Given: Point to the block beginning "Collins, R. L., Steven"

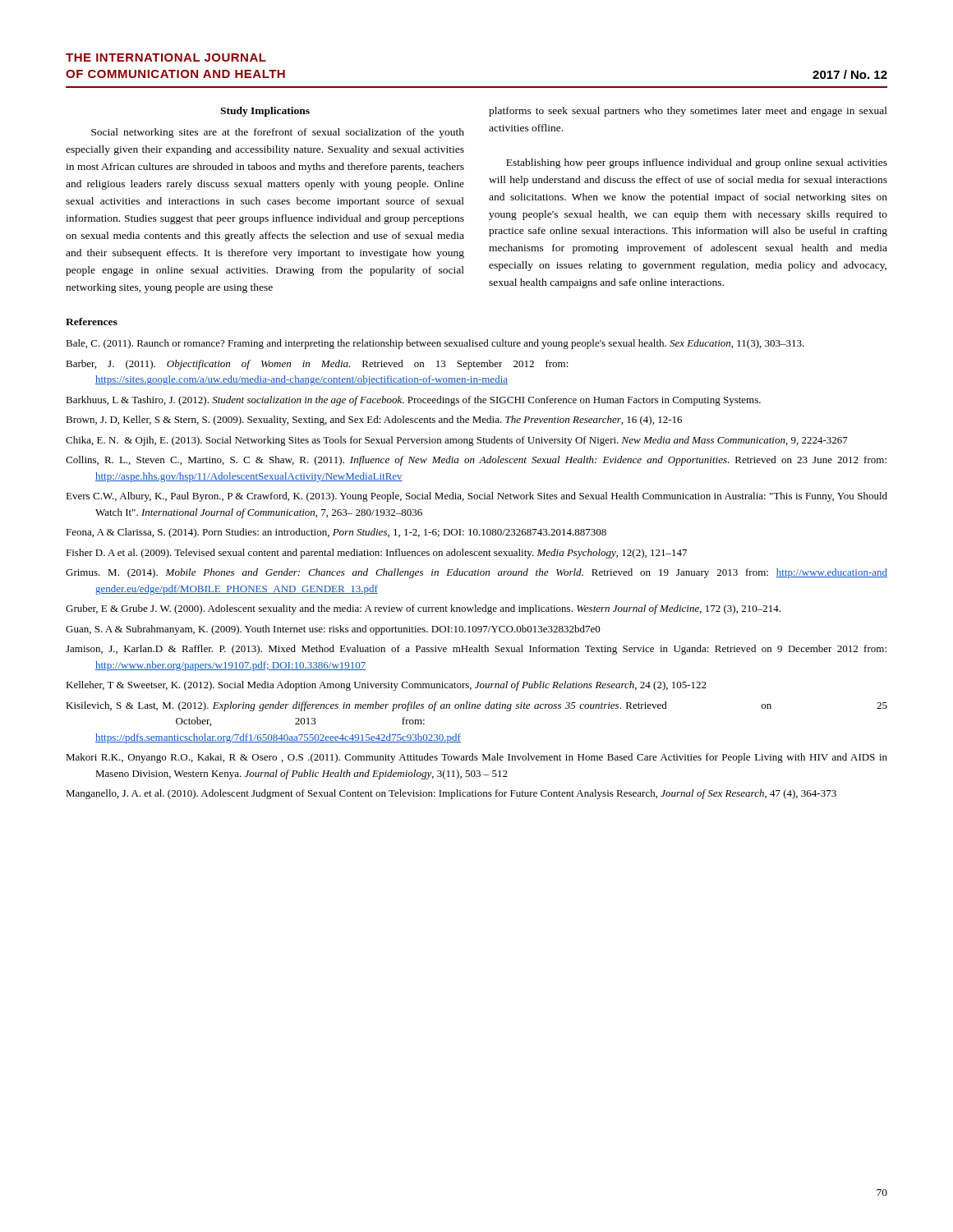Looking at the screenshot, I should pyautogui.click(x=476, y=468).
